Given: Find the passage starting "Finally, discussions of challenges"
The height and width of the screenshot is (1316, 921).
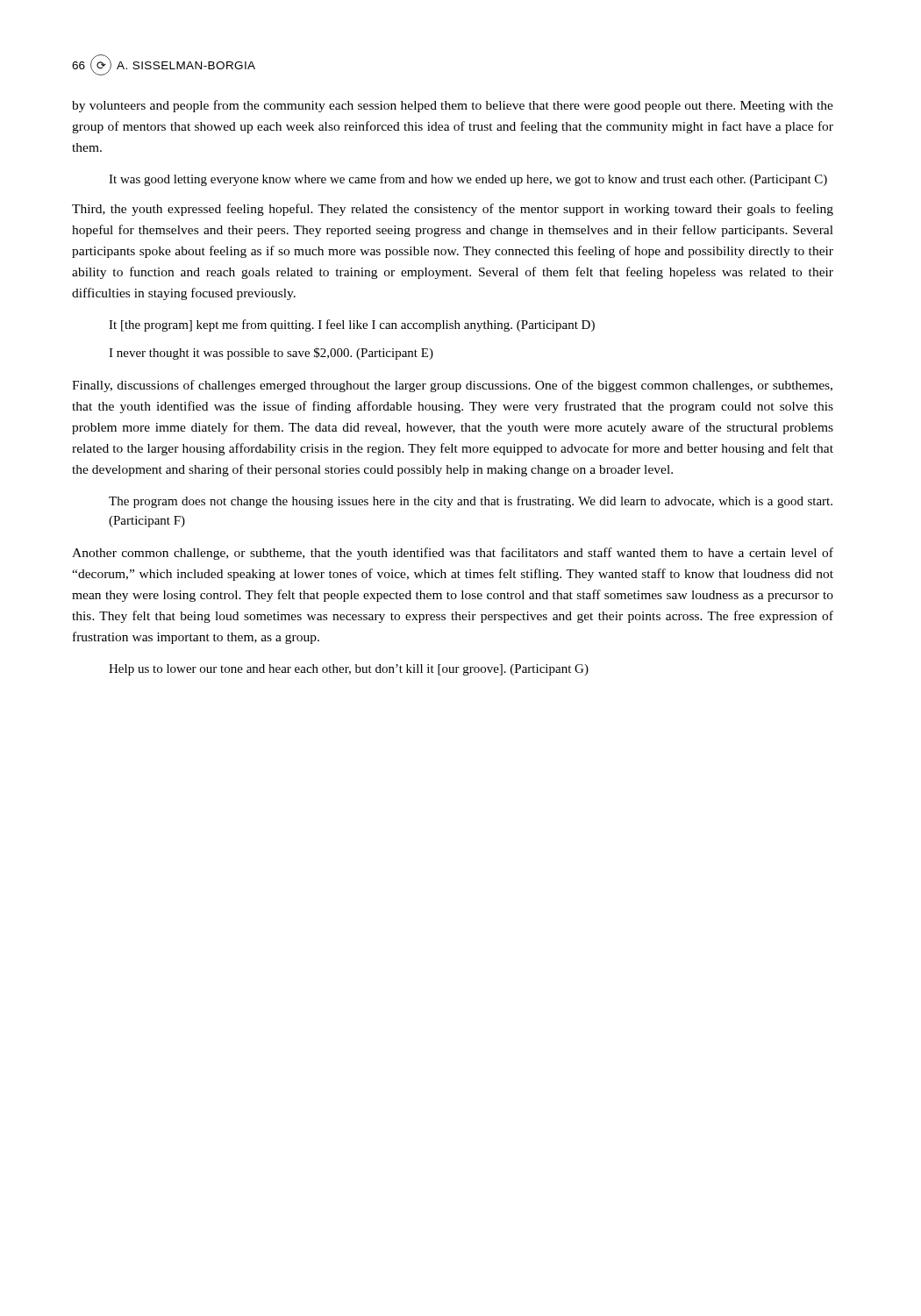Looking at the screenshot, I should (x=453, y=427).
